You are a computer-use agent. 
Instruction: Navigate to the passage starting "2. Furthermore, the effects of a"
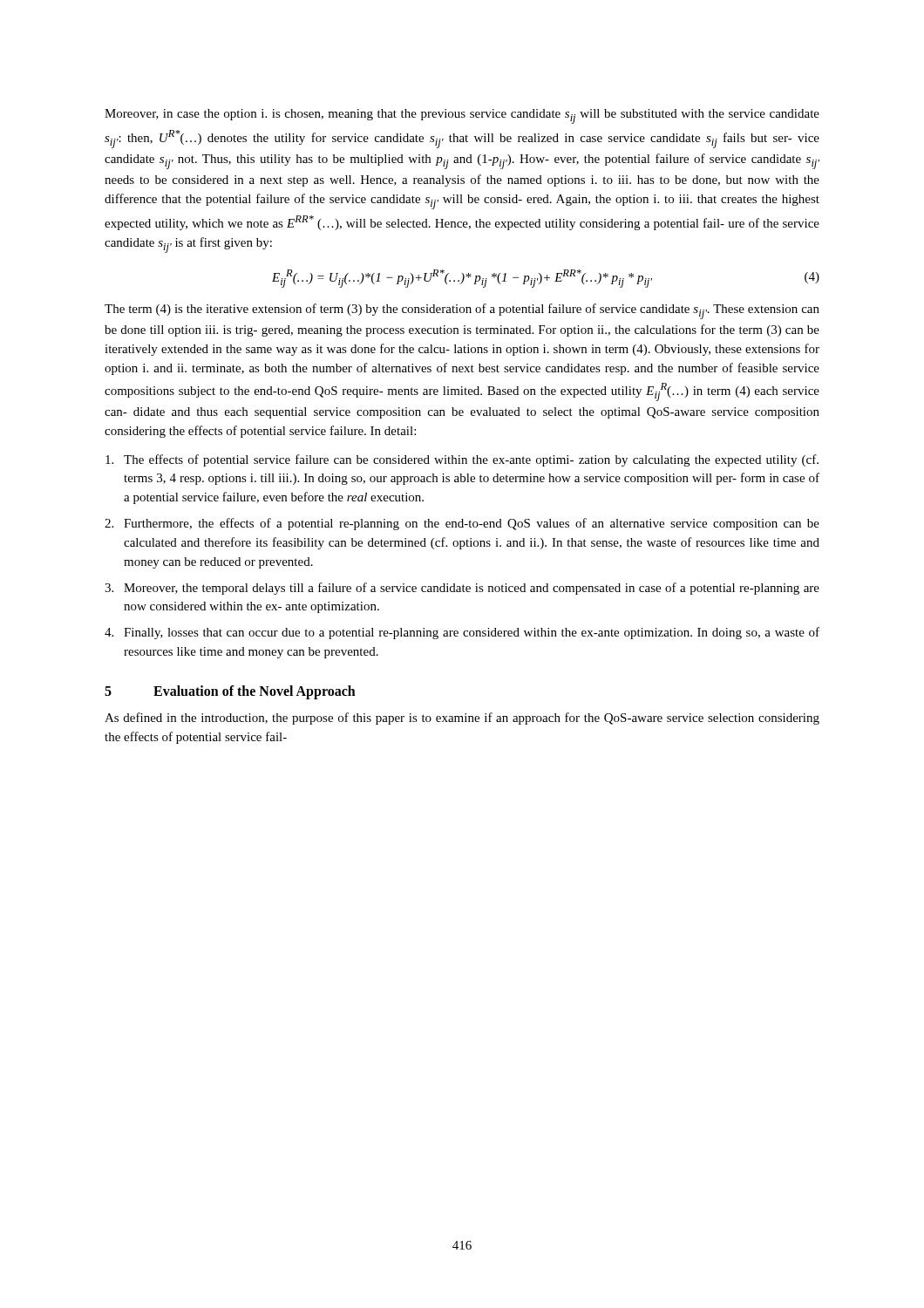click(x=462, y=543)
